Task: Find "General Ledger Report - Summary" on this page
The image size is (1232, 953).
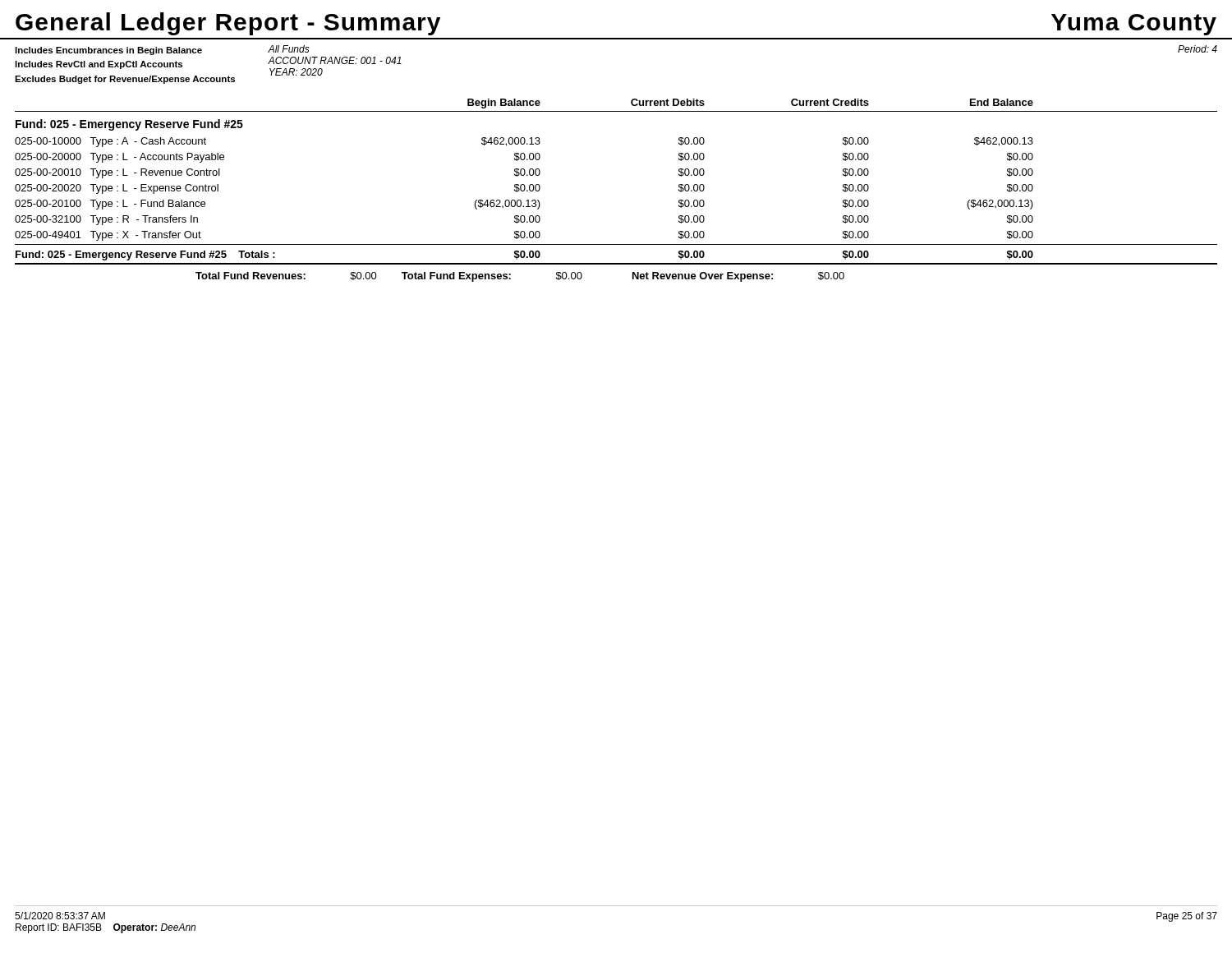Action: tap(228, 22)
